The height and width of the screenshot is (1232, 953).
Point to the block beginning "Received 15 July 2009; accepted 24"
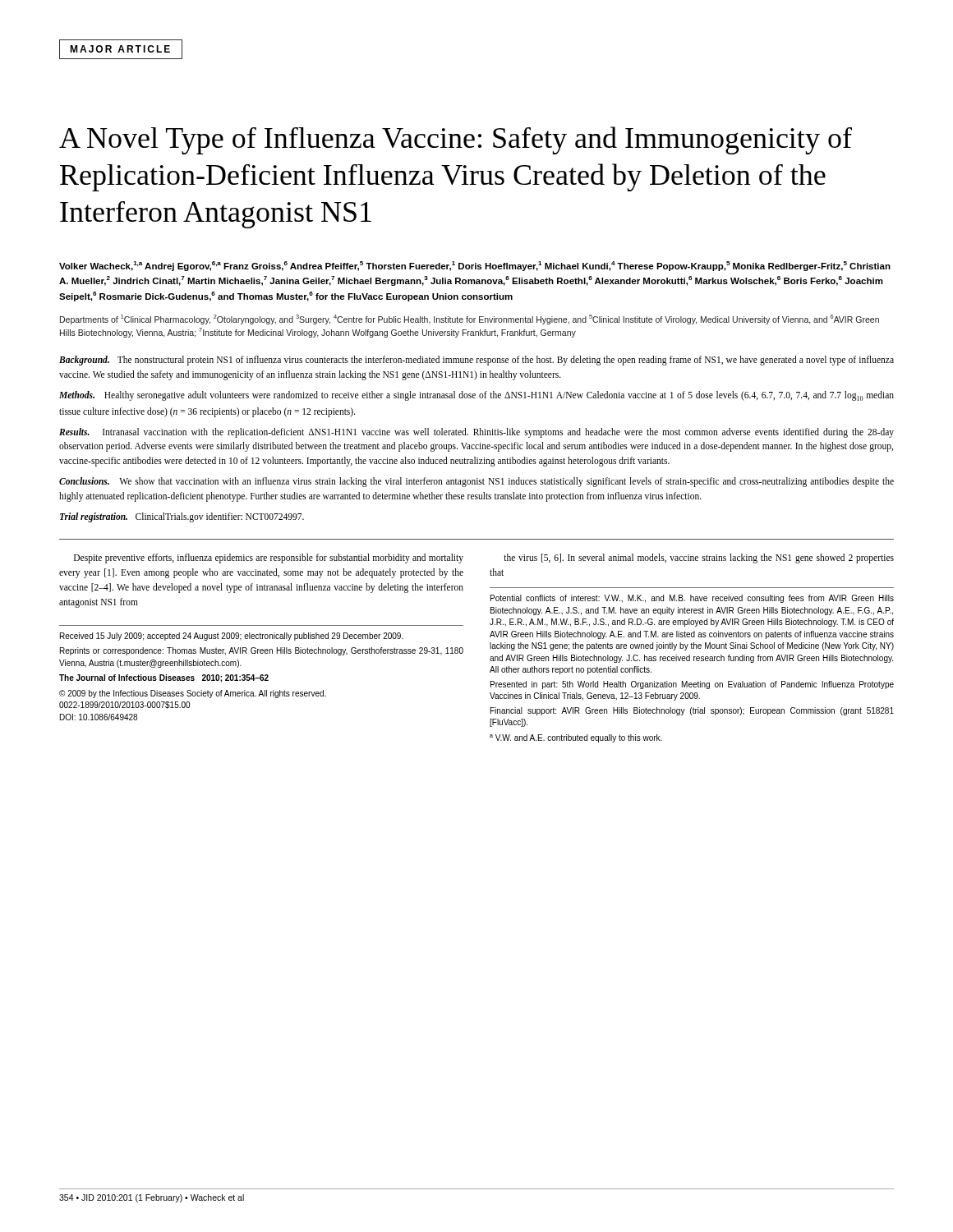(x=261, y=677)
